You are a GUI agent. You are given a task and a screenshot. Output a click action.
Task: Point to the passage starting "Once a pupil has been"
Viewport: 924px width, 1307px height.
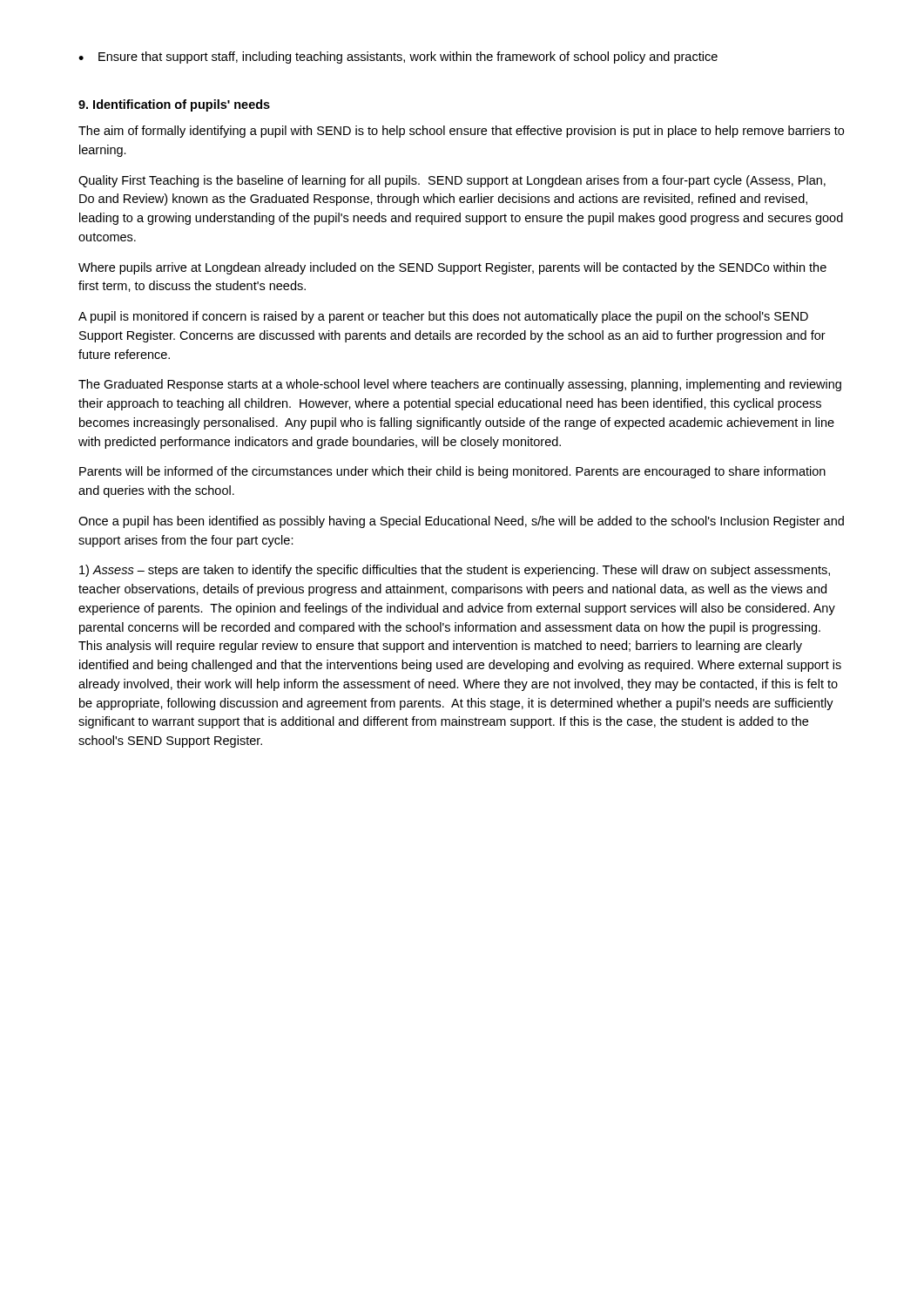pos(461,530)
